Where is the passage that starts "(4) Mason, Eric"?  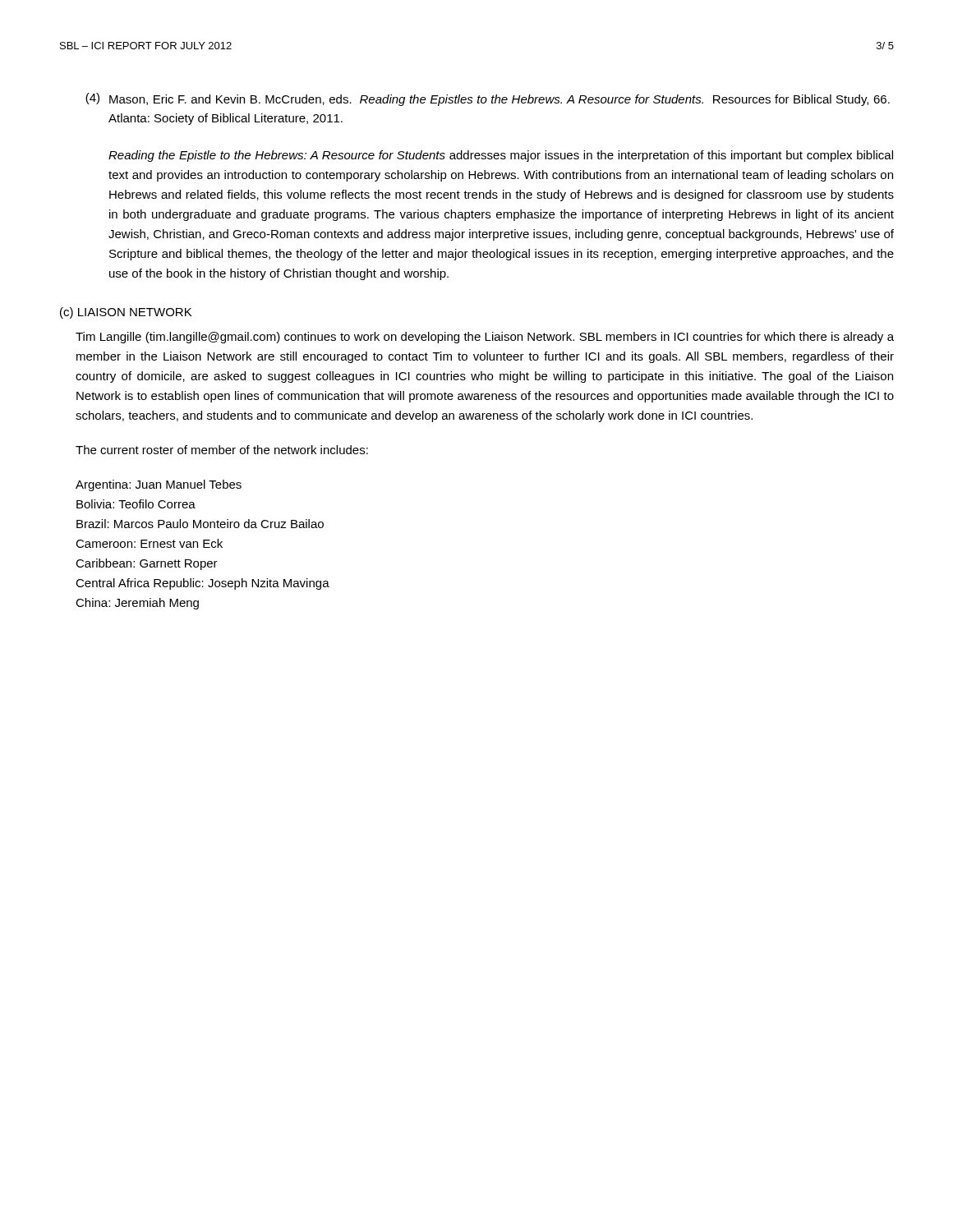point(476,109)
